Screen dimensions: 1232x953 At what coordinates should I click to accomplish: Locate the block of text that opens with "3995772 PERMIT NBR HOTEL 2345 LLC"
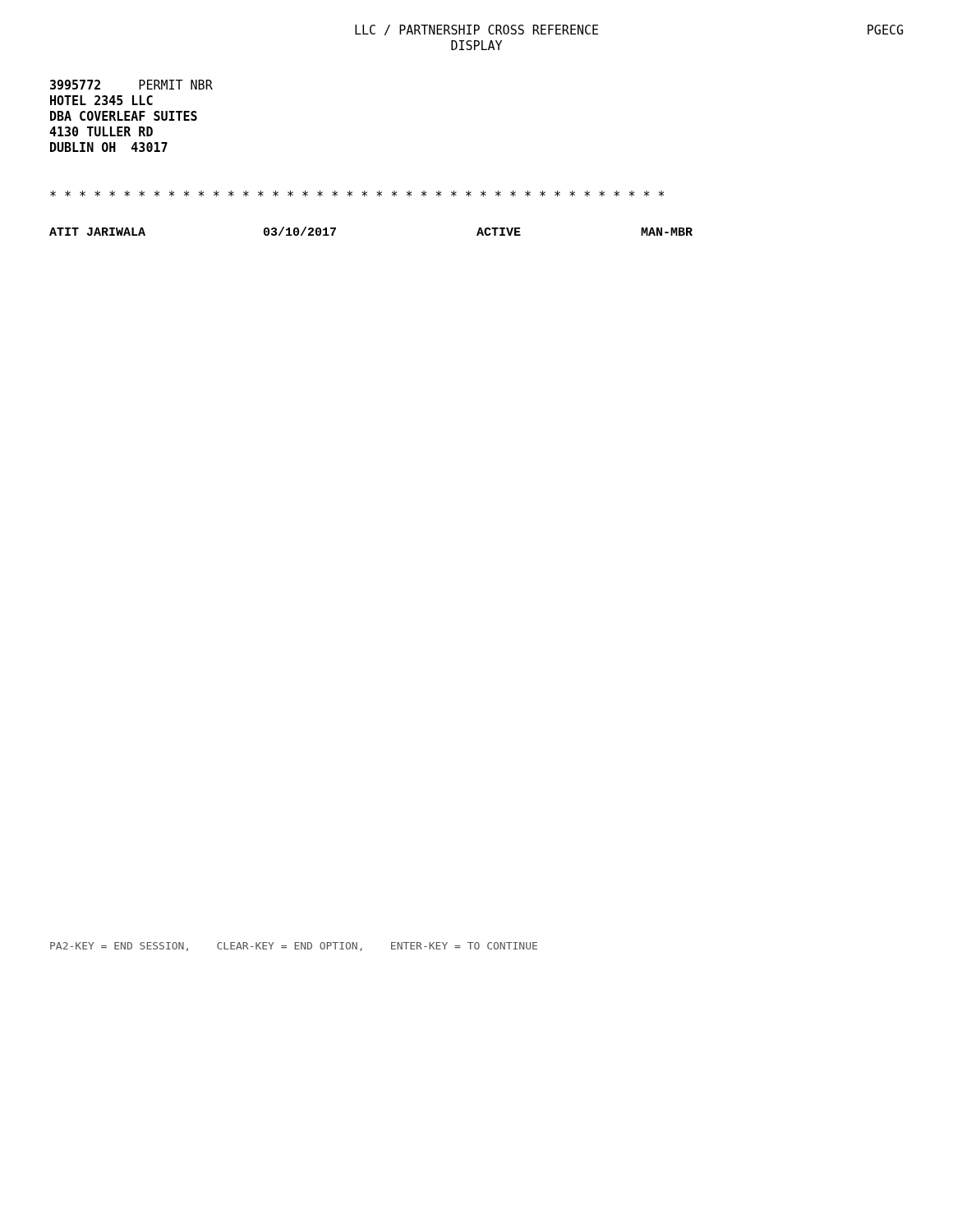[131, 117]
